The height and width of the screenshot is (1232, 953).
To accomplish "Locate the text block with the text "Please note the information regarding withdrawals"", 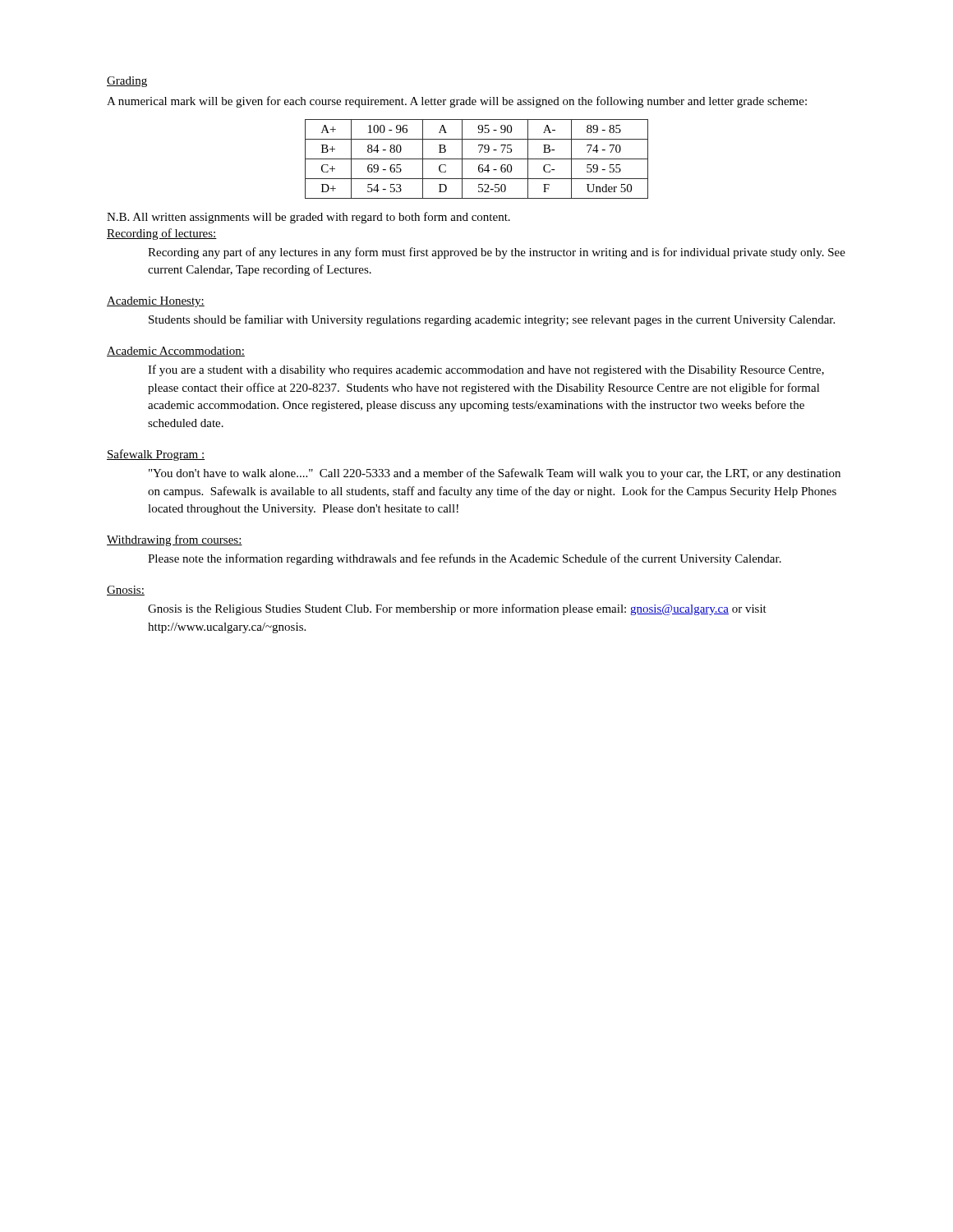I will pyautogui.click(x=465, y=559).
